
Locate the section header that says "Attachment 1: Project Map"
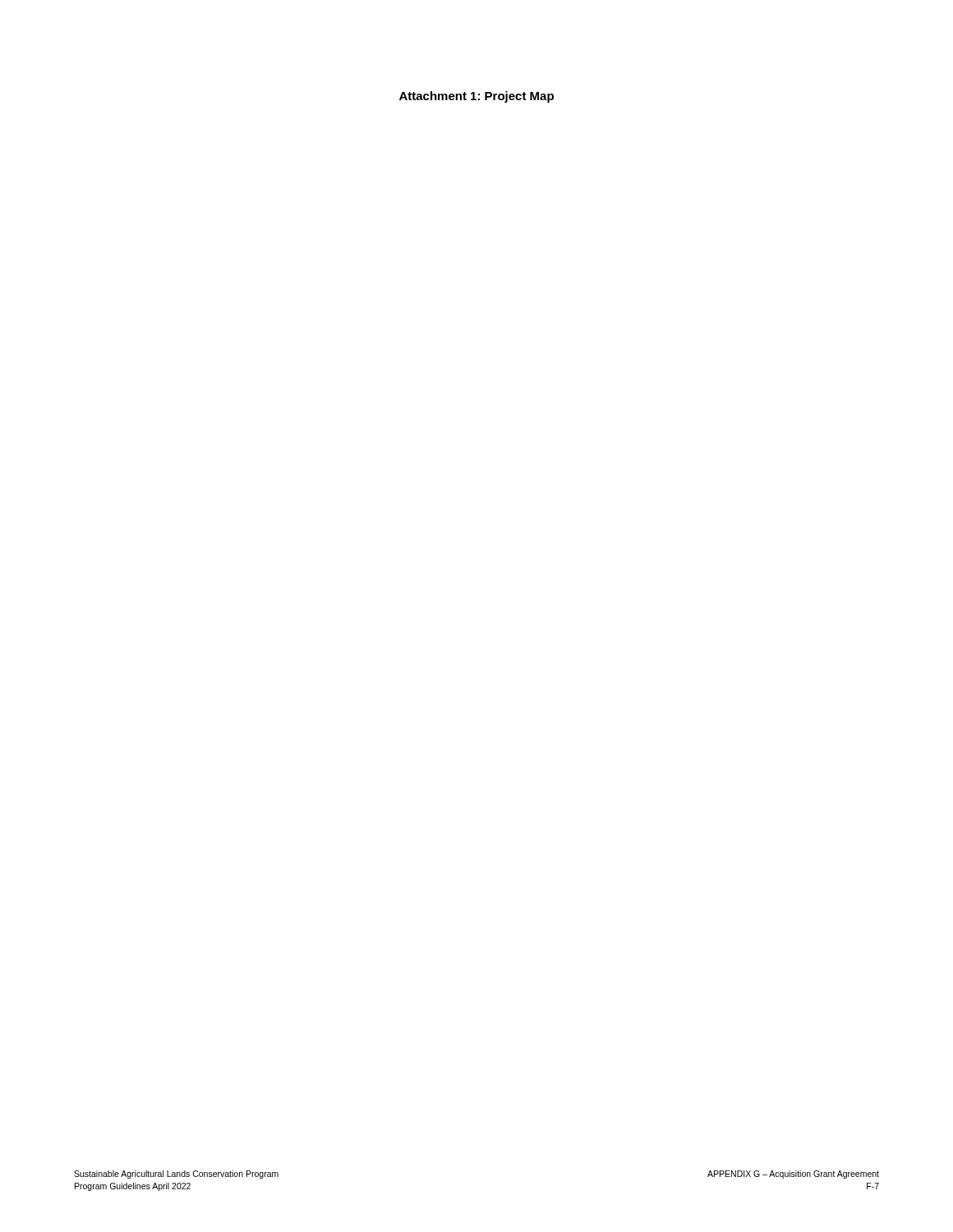click(476, 96)
